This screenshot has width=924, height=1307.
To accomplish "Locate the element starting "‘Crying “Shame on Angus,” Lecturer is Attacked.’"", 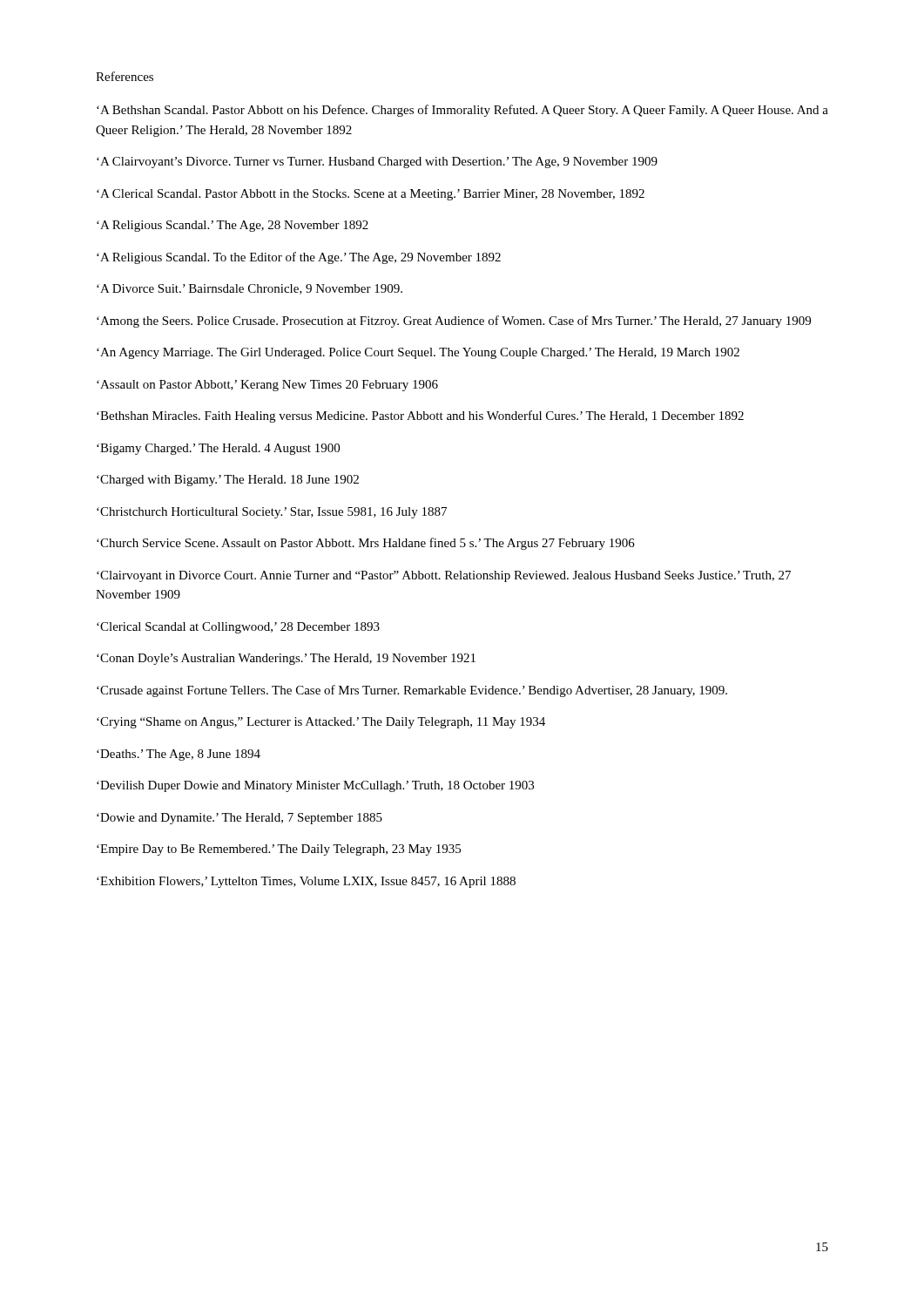I will tap(321, 721).
